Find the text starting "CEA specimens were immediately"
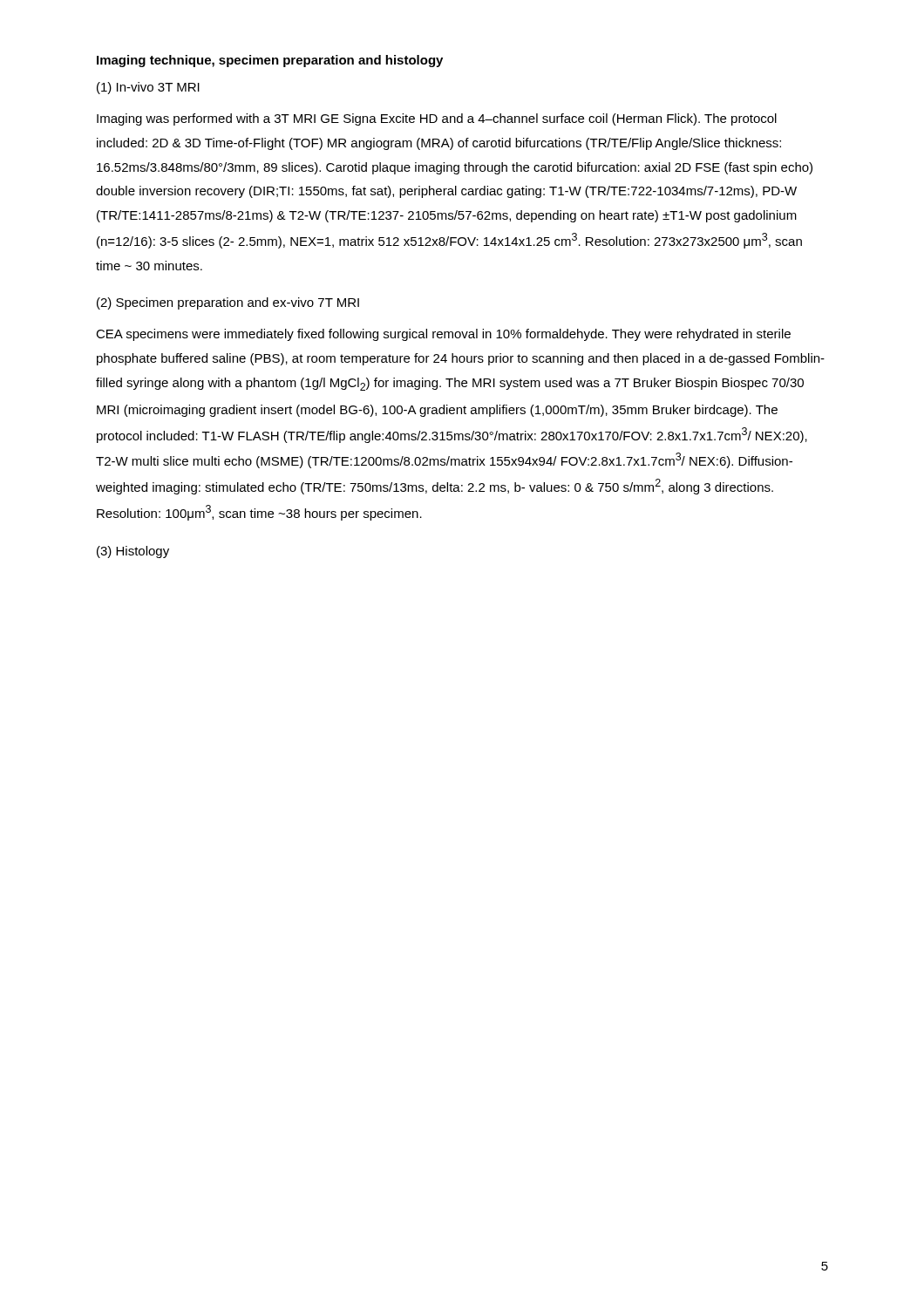The width and height of the screenshot is (924, 1308). click(x=460, y=423)
